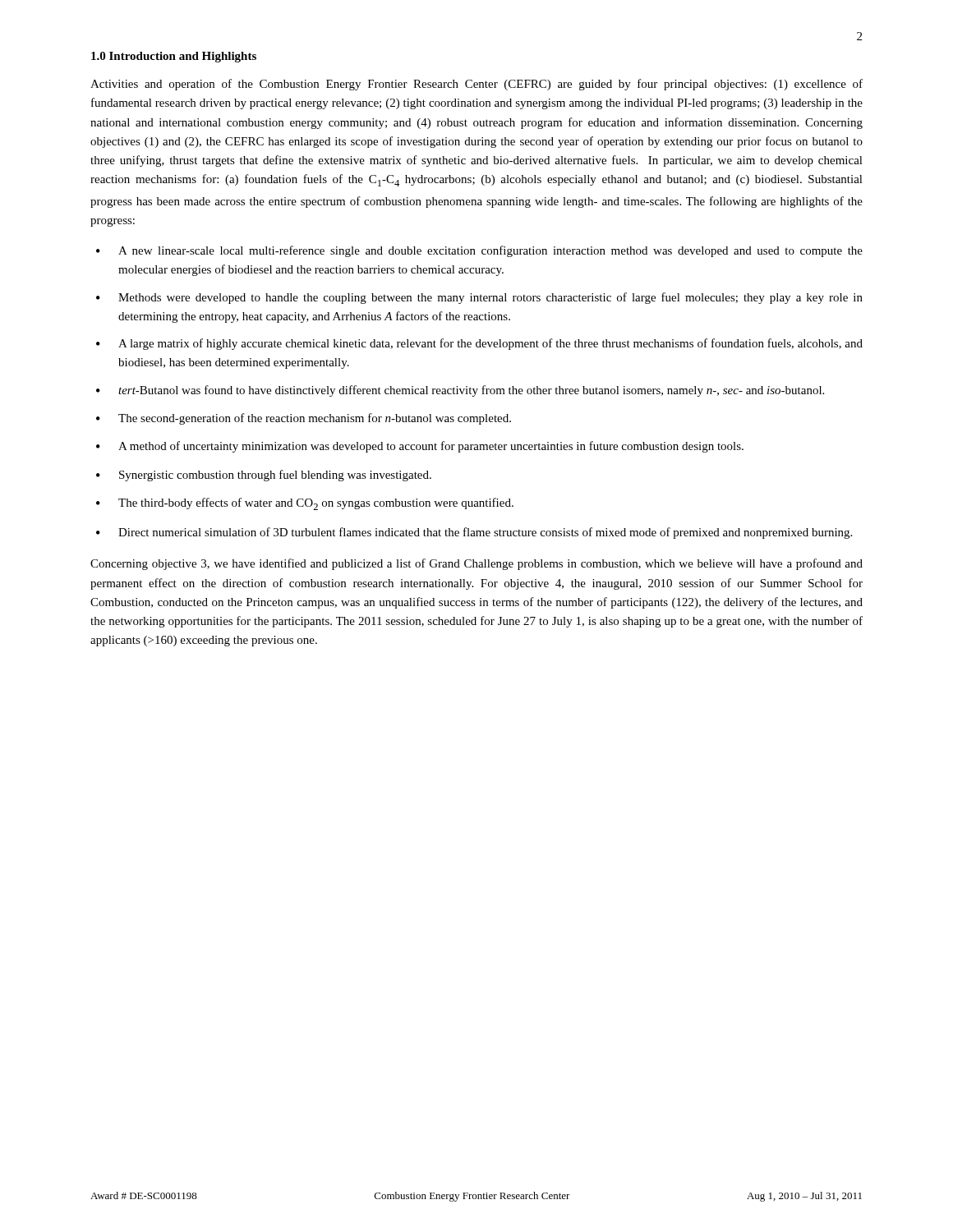Point to the region starting "Concerning objective 3, we have identified and"
Viewport: 953px width, 1232px height.
coord(476,602)
